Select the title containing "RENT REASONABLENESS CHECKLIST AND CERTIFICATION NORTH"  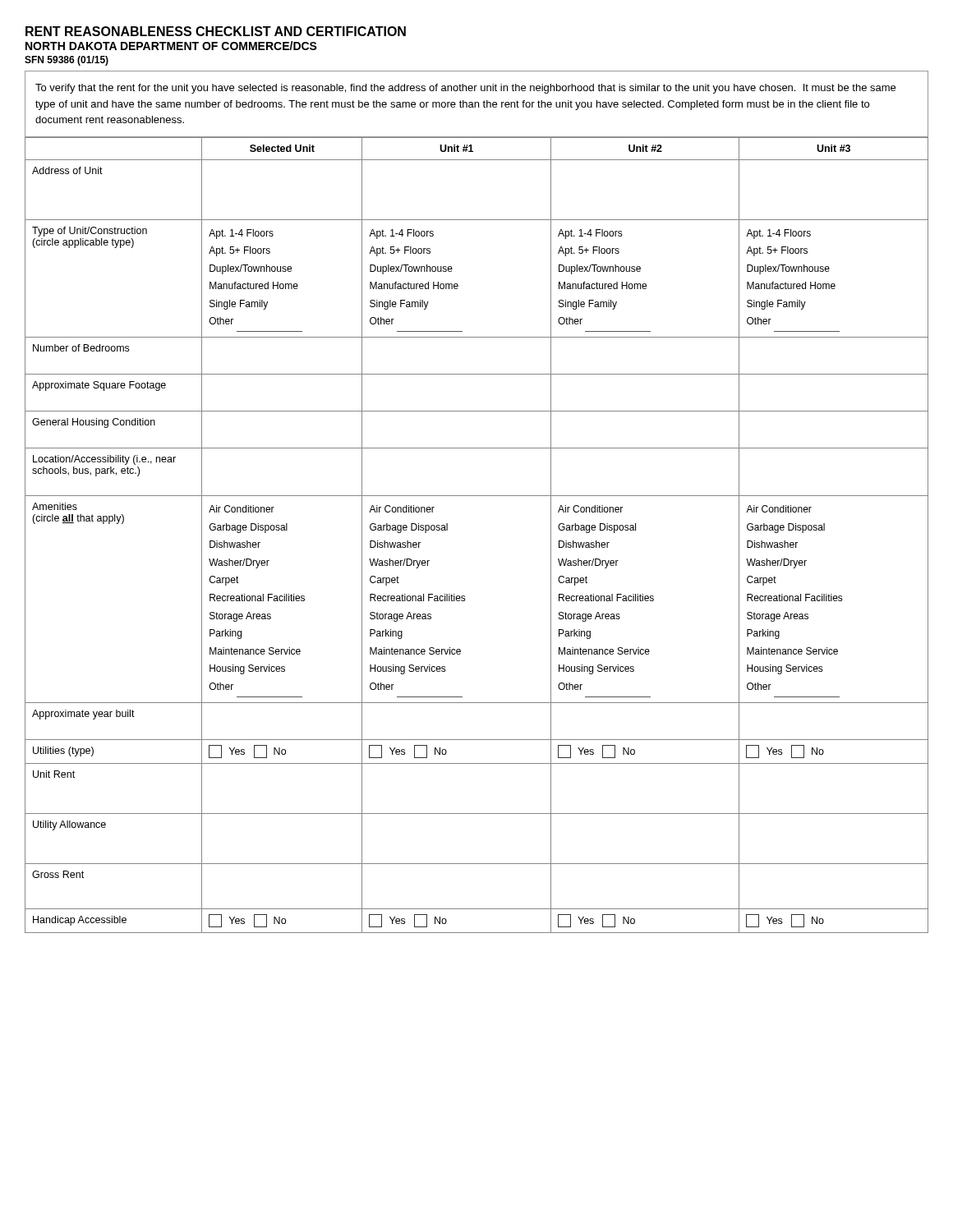[x=216, y=39]
